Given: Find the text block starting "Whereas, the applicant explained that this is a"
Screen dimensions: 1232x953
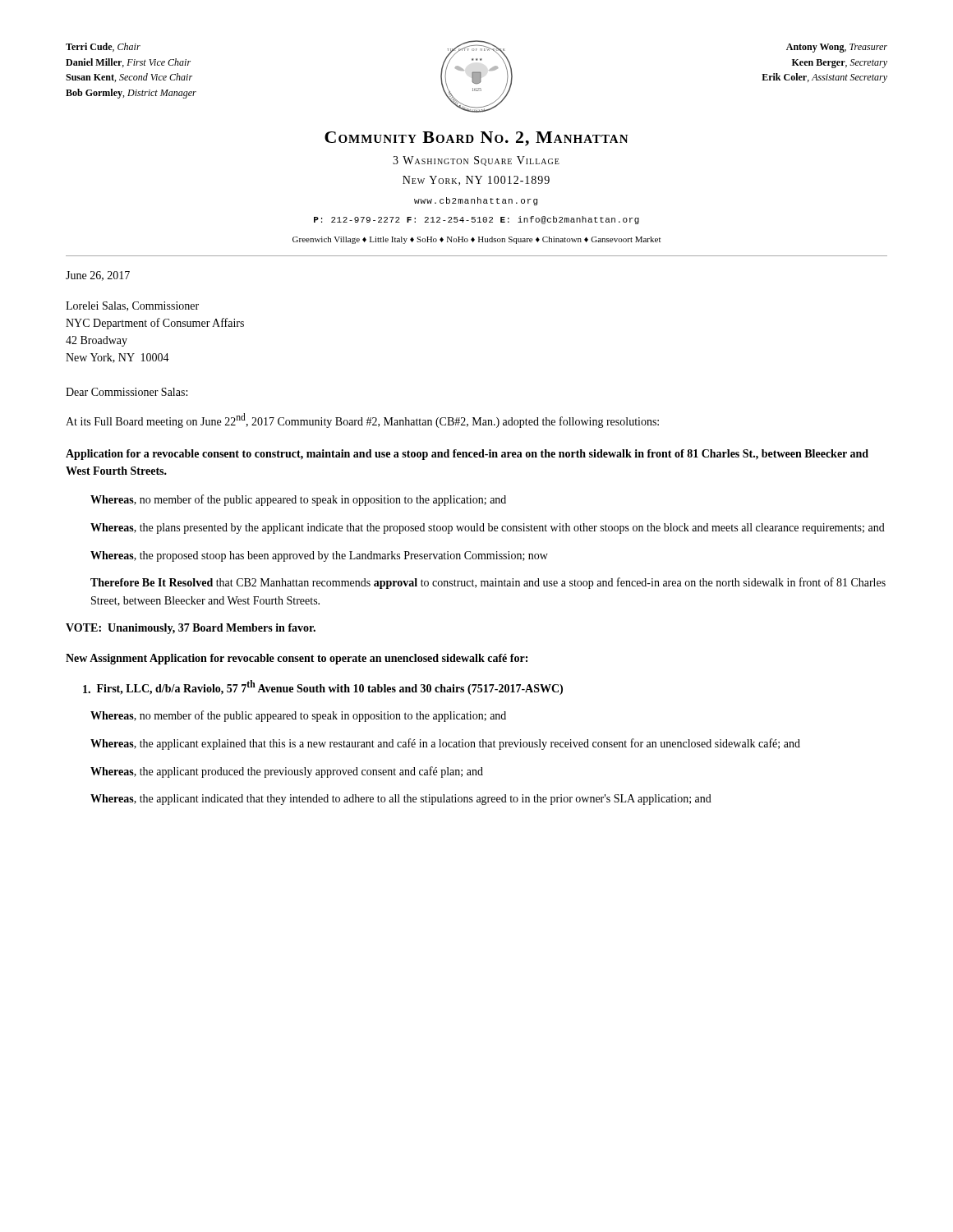Looking at the screenshot, I should tap(445, 744).
